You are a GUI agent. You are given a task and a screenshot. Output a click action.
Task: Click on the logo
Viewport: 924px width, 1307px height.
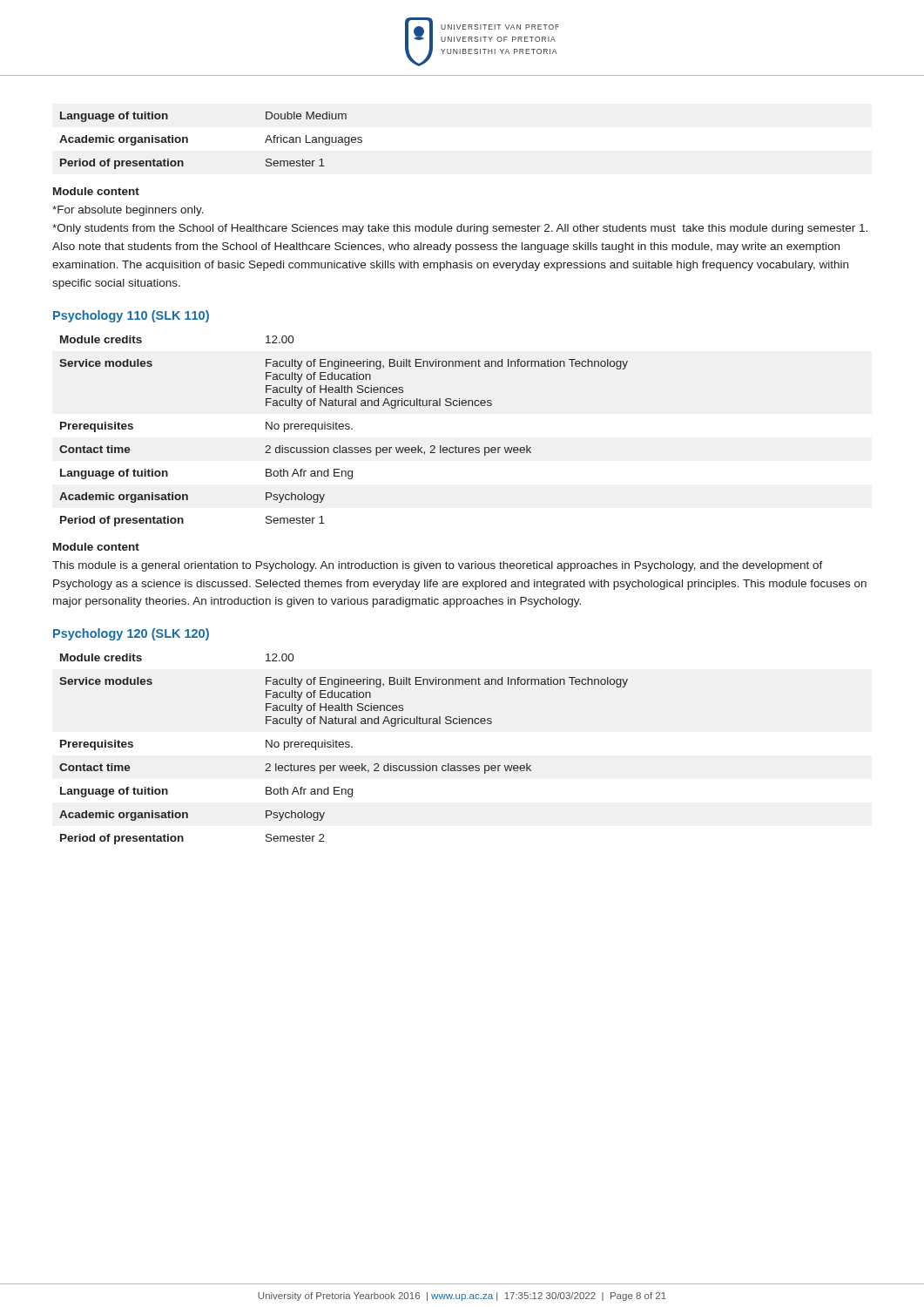click(x=462, y=40)
